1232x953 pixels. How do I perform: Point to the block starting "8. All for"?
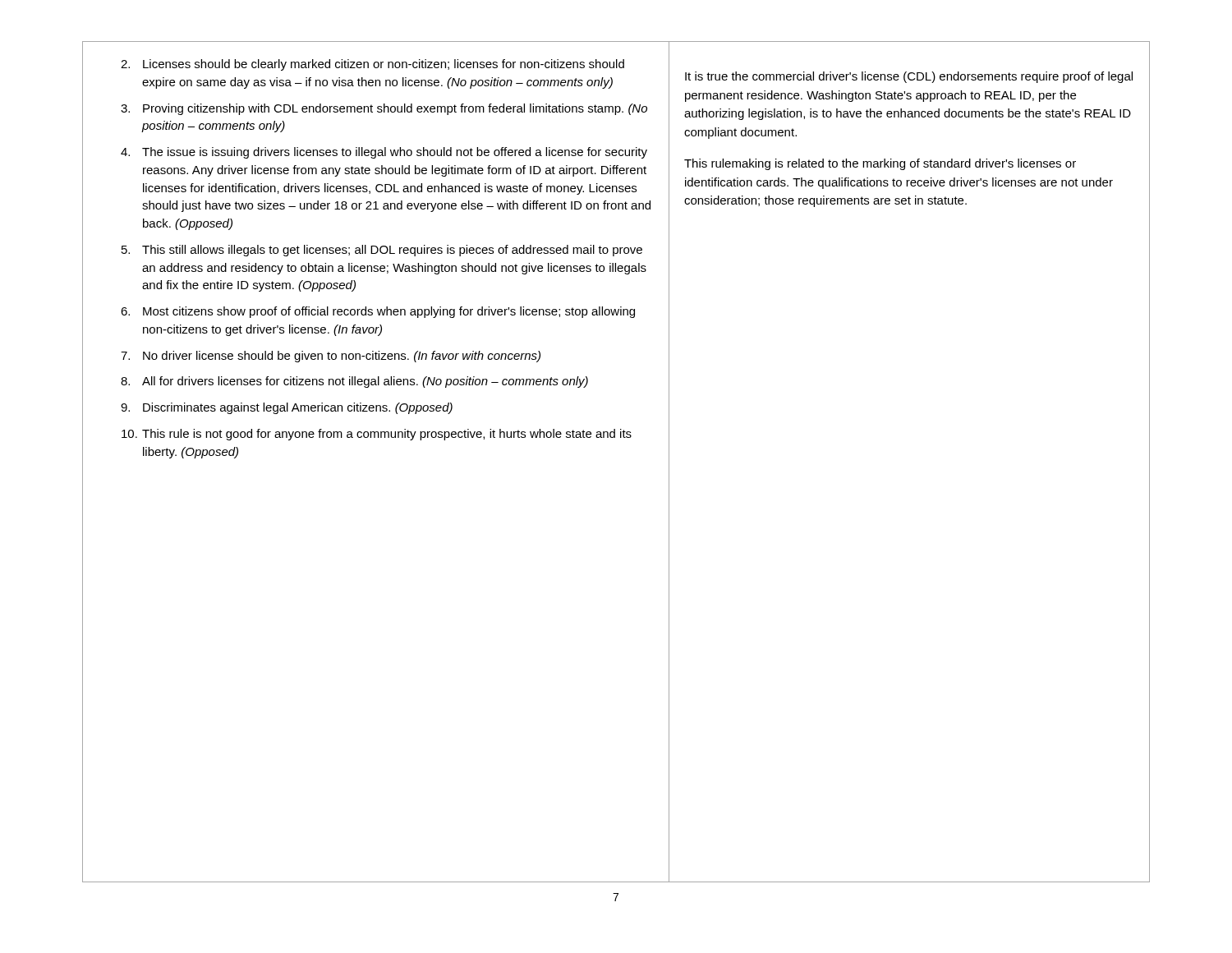387,381
